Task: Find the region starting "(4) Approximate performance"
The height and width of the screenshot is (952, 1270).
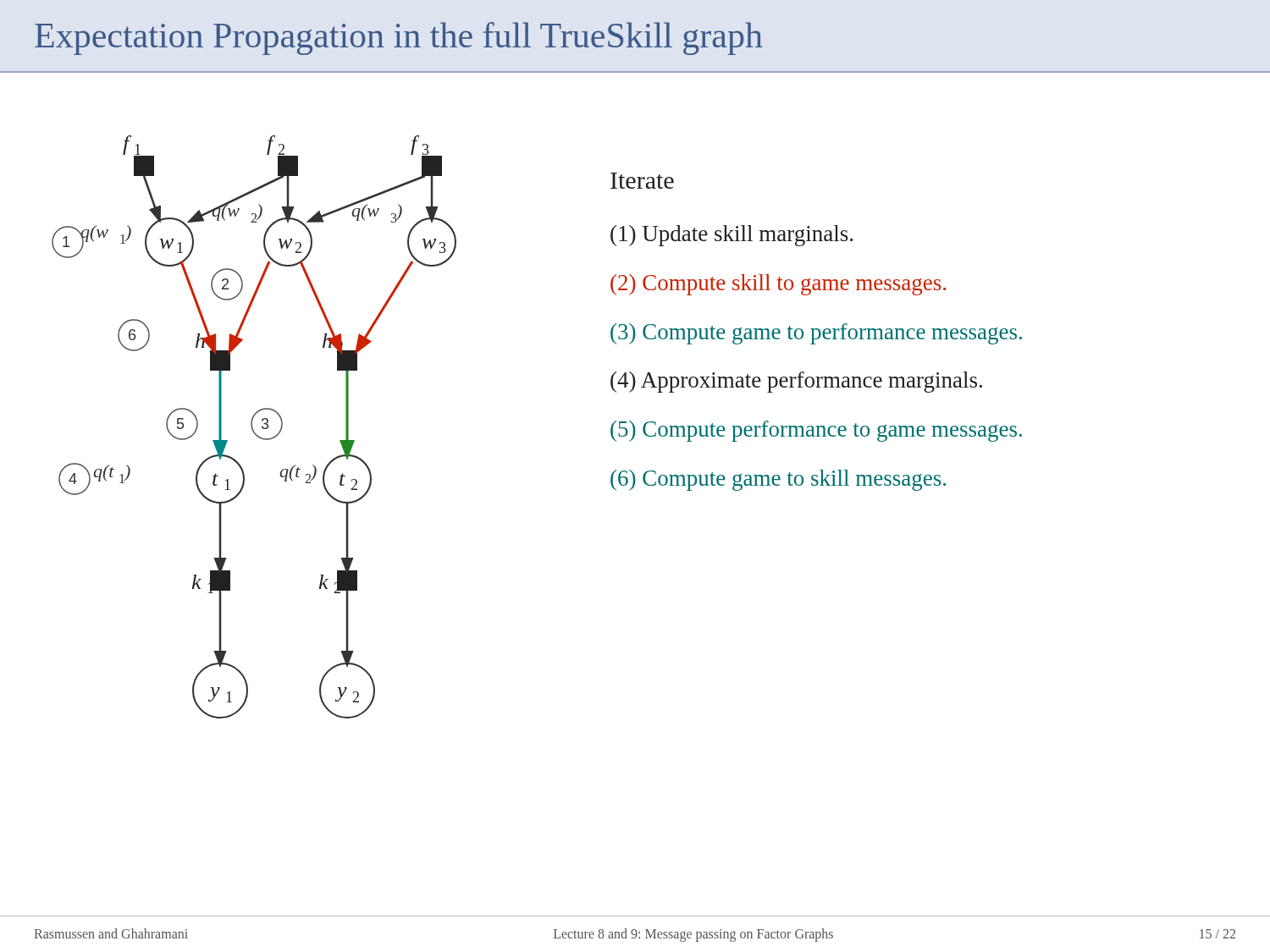Action: point(797,380)
